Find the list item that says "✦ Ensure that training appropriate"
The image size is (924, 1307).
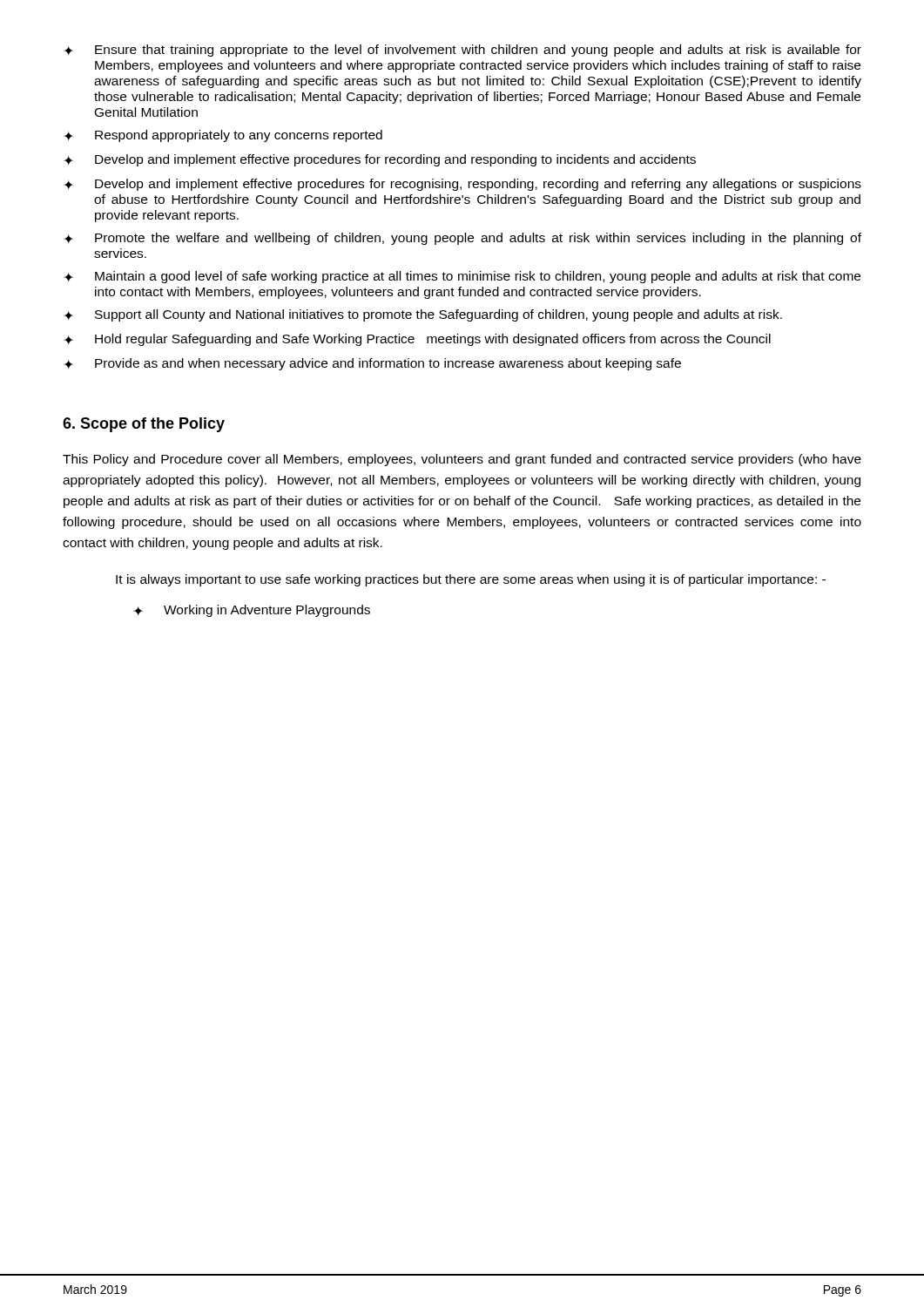pyautogui.click(x=462, y=81)
